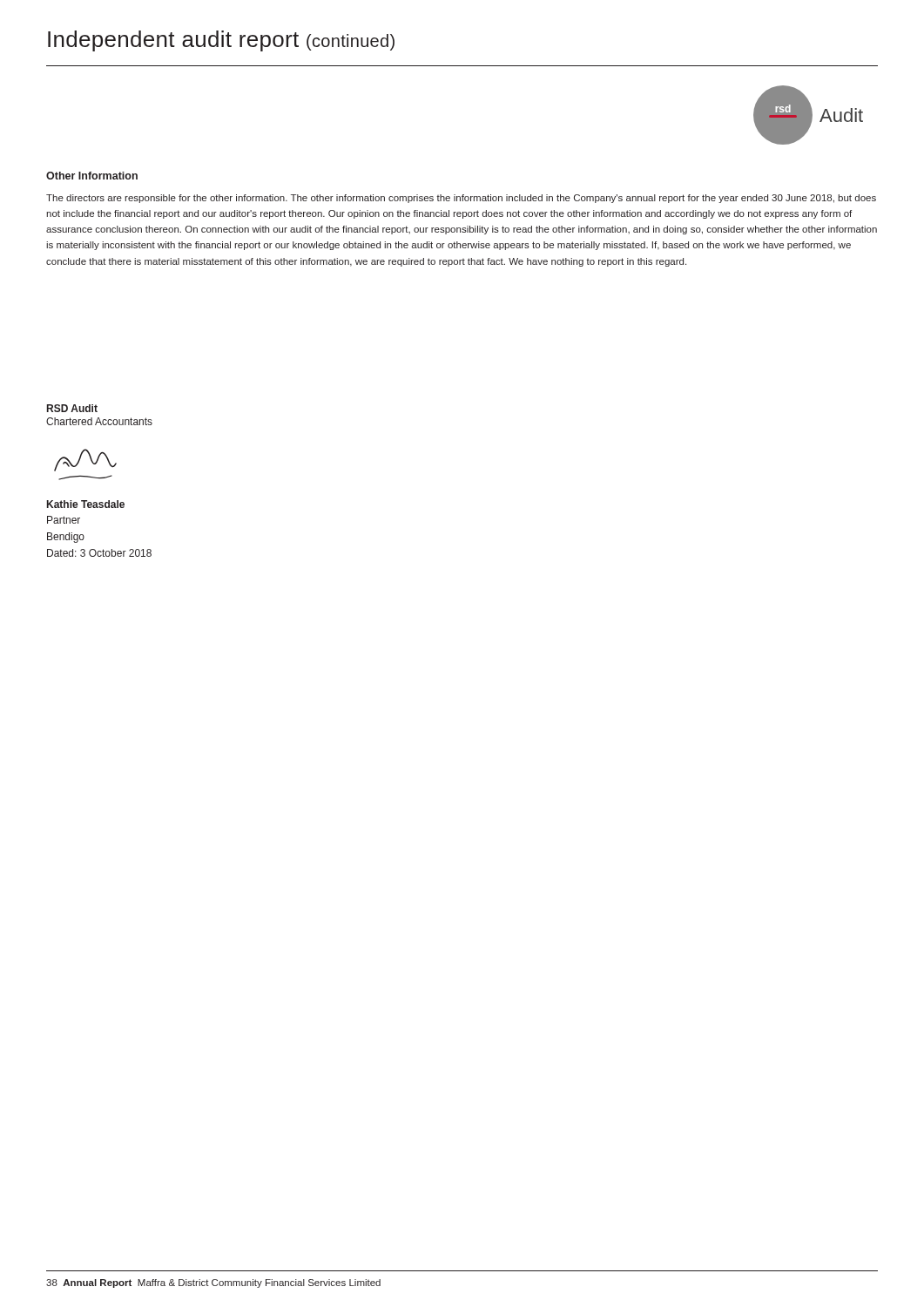Select the element starting "Other Information"
The image size is (924, 1307).
pos(92,176)
